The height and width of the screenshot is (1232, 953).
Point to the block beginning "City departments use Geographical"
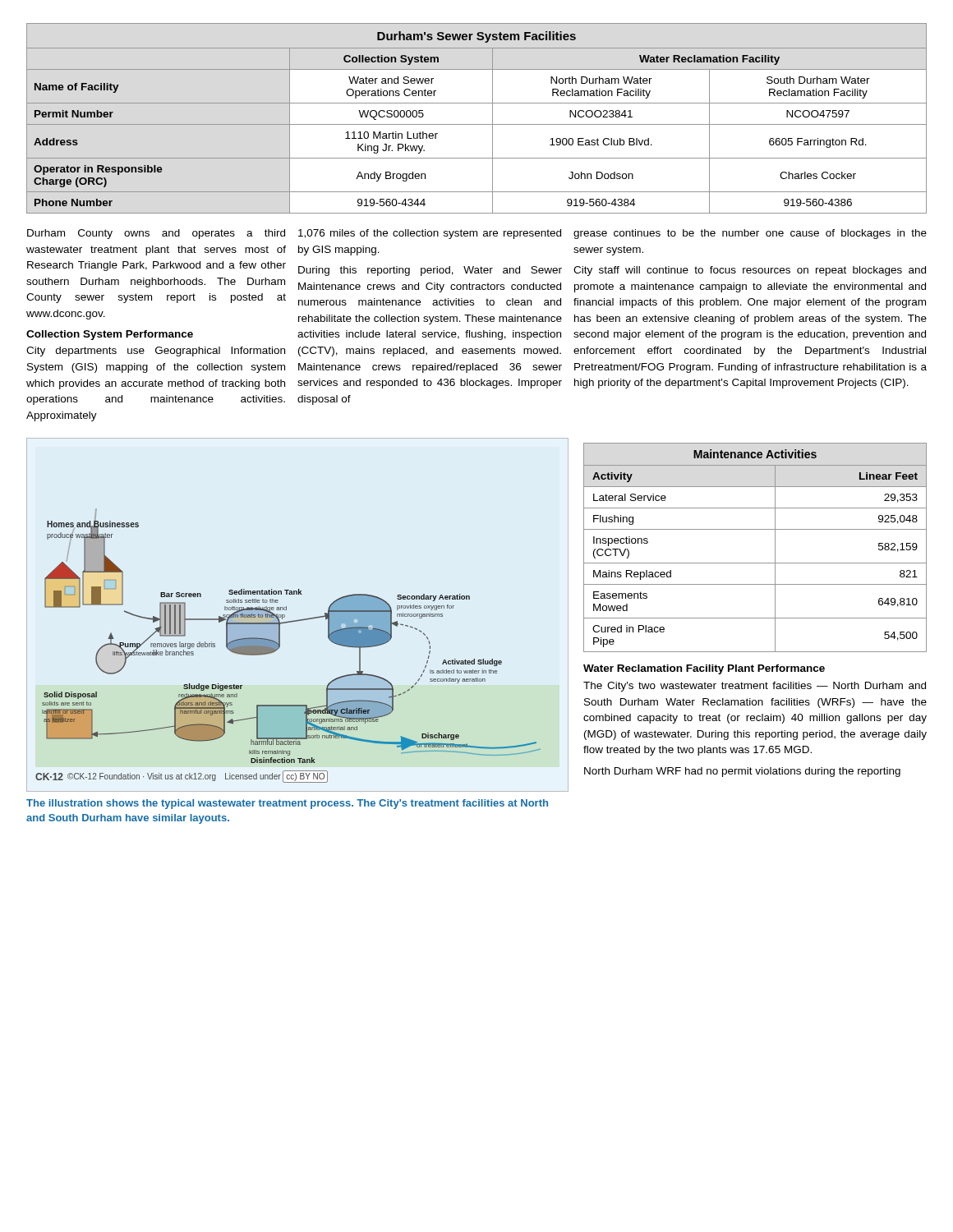(156, 383)
